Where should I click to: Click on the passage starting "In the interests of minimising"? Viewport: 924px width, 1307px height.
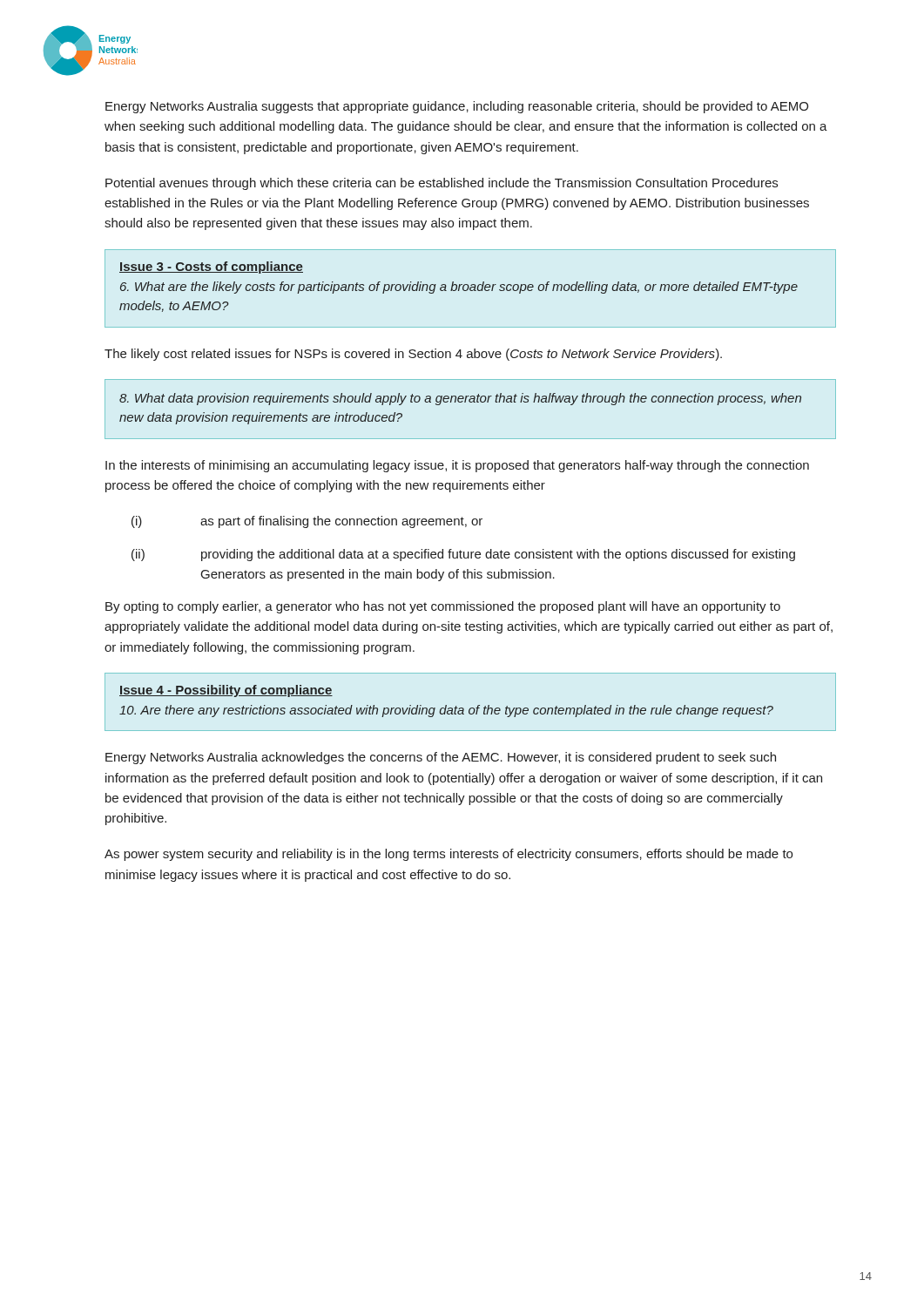tap(457, 475)
